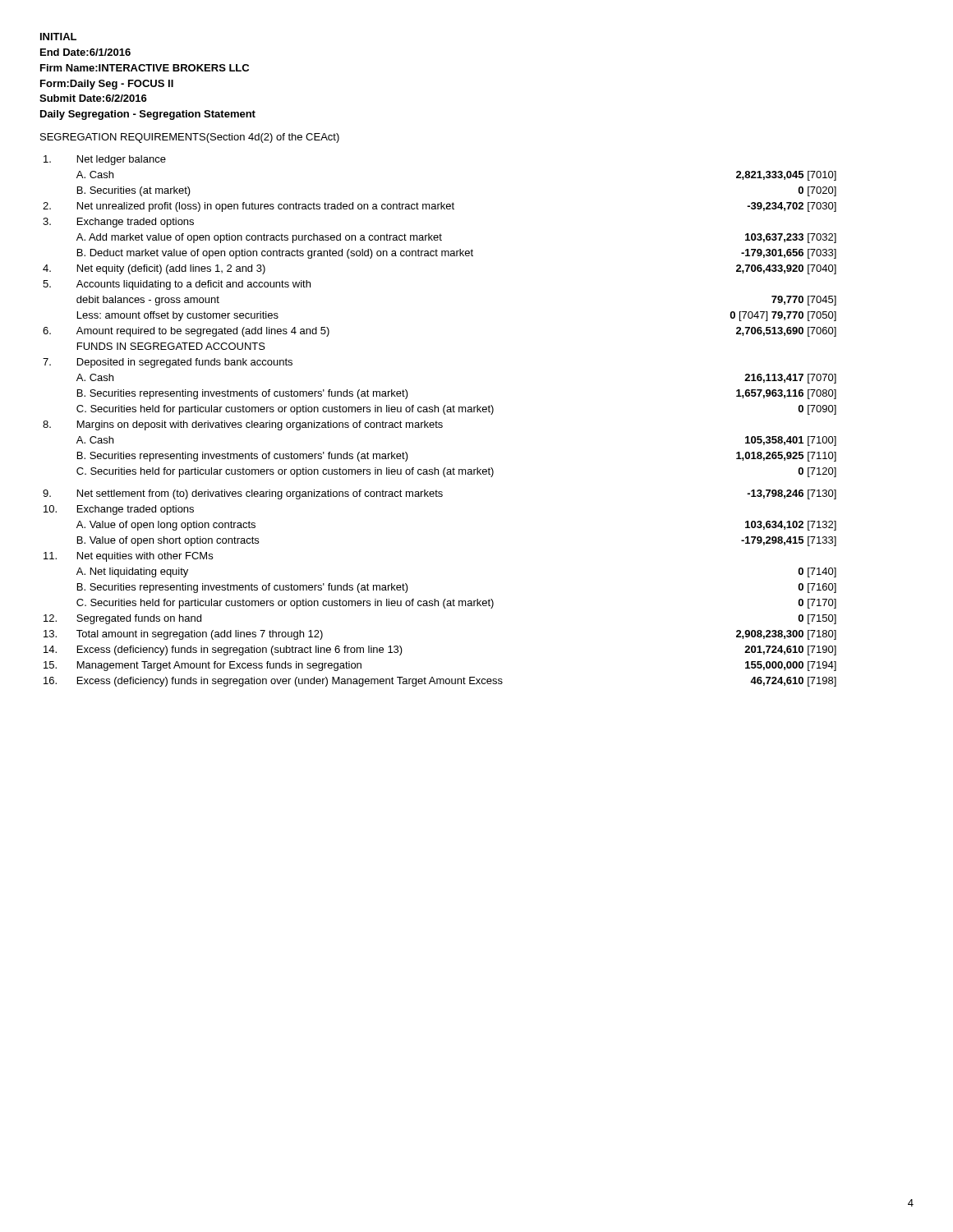Locate the block of text that opens with "SEGREGATION REQUIREMENTS(Section 4d(2) of"

click(x=190, y=137)
